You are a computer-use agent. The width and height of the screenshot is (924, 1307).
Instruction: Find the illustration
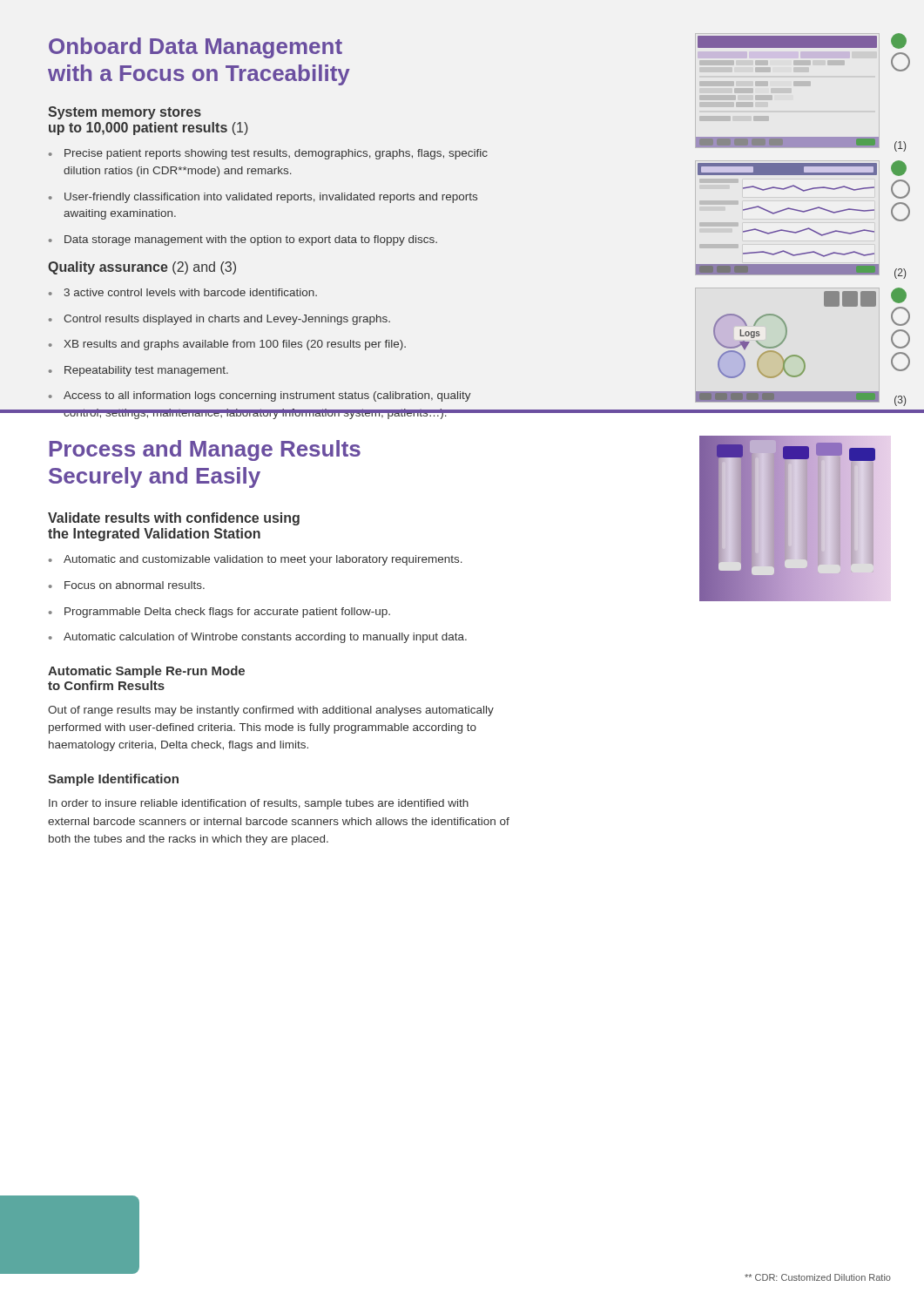70,1235
